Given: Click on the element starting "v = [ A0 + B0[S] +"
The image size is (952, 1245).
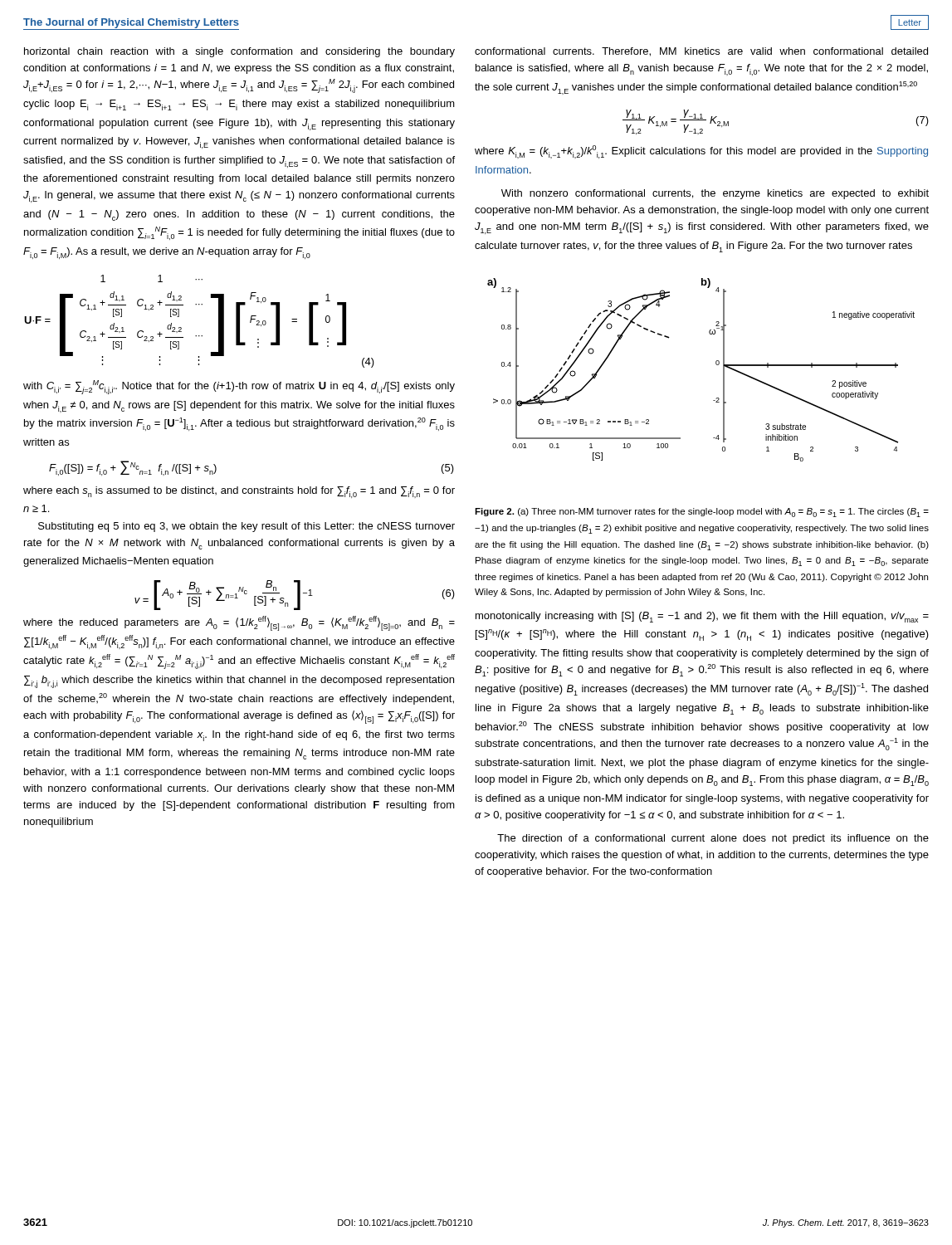Looking at the screenshot, I should [239, 593].
